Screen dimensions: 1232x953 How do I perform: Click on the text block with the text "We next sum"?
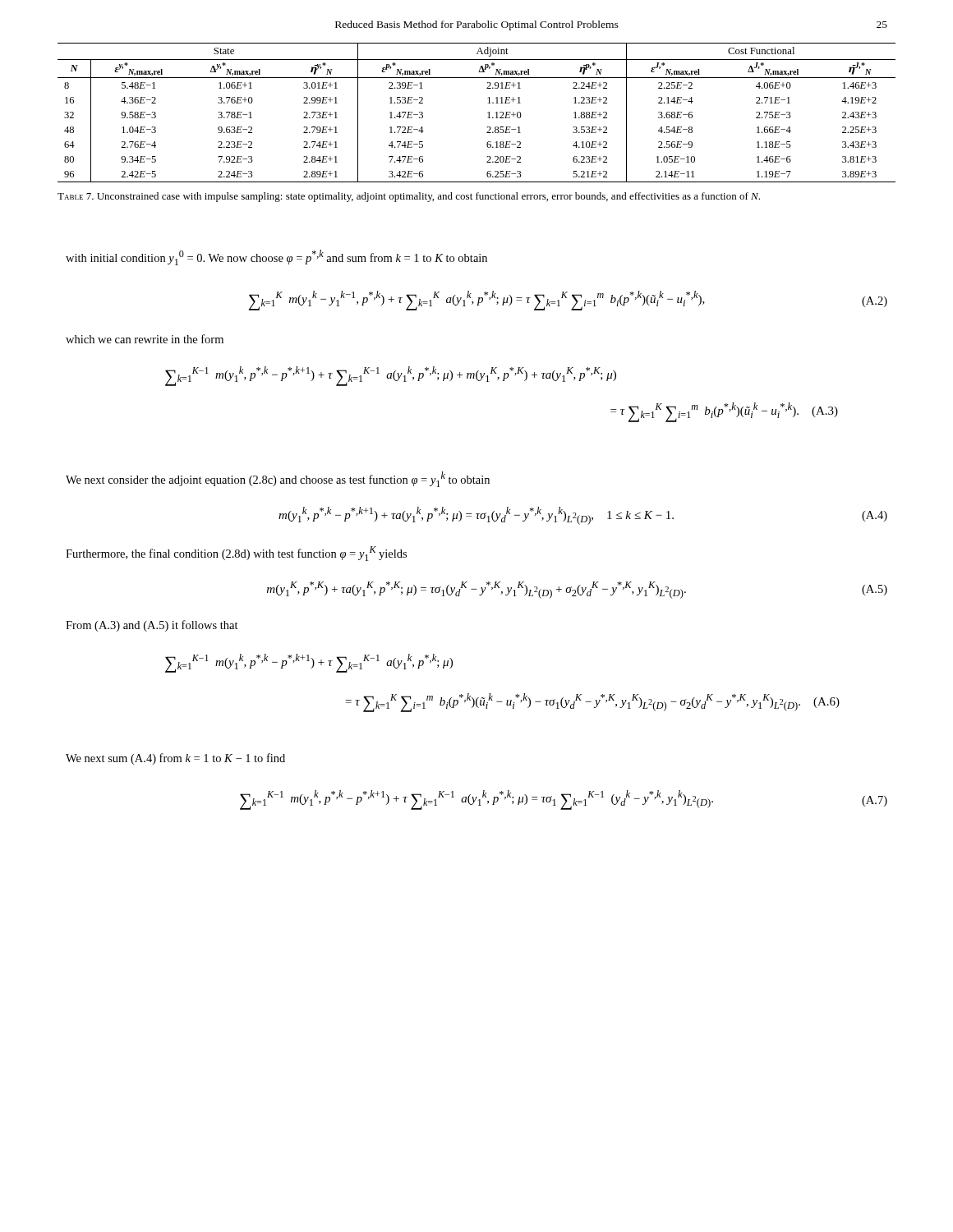(176, 758)
